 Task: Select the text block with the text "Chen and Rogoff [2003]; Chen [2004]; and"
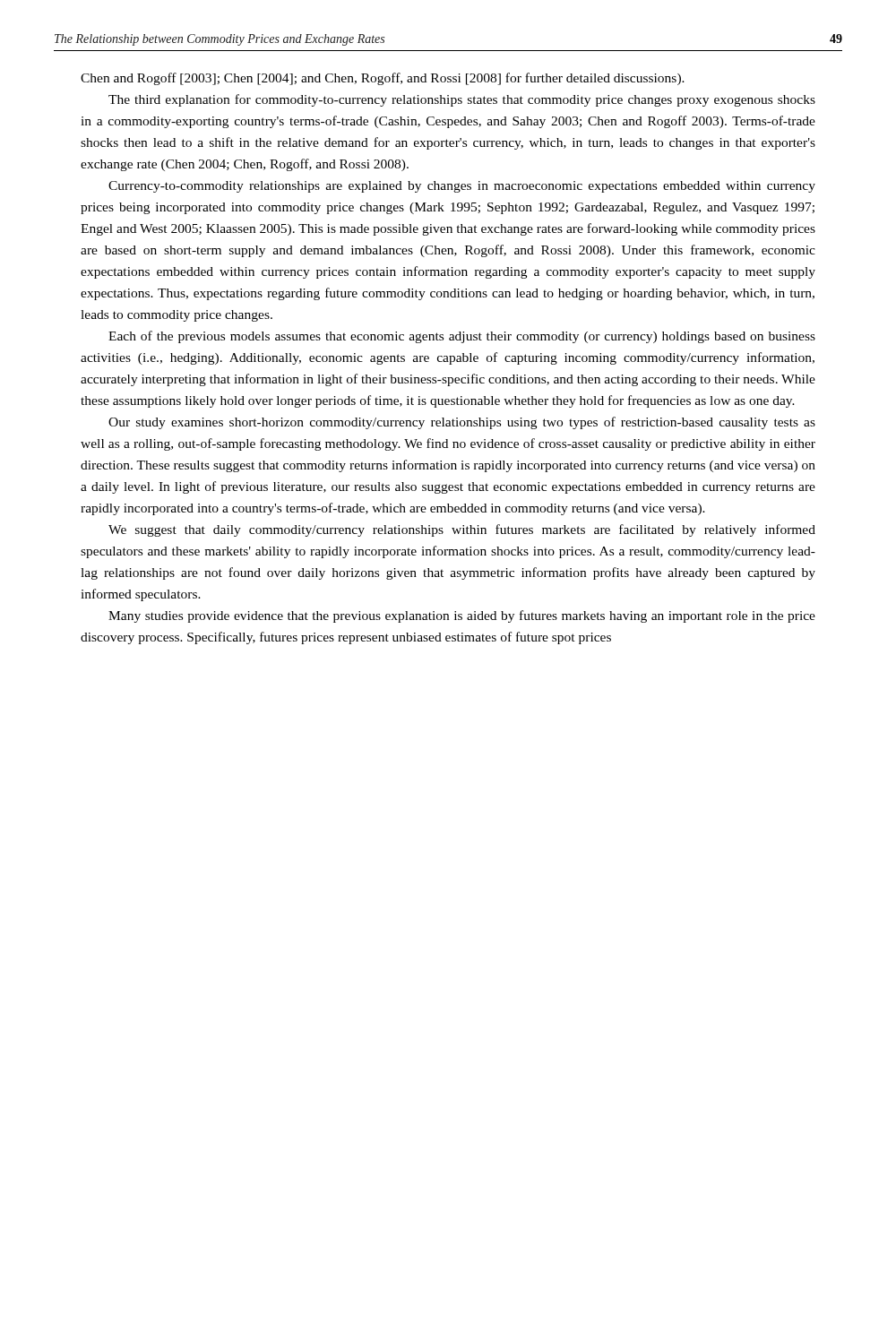click(448, 358)
